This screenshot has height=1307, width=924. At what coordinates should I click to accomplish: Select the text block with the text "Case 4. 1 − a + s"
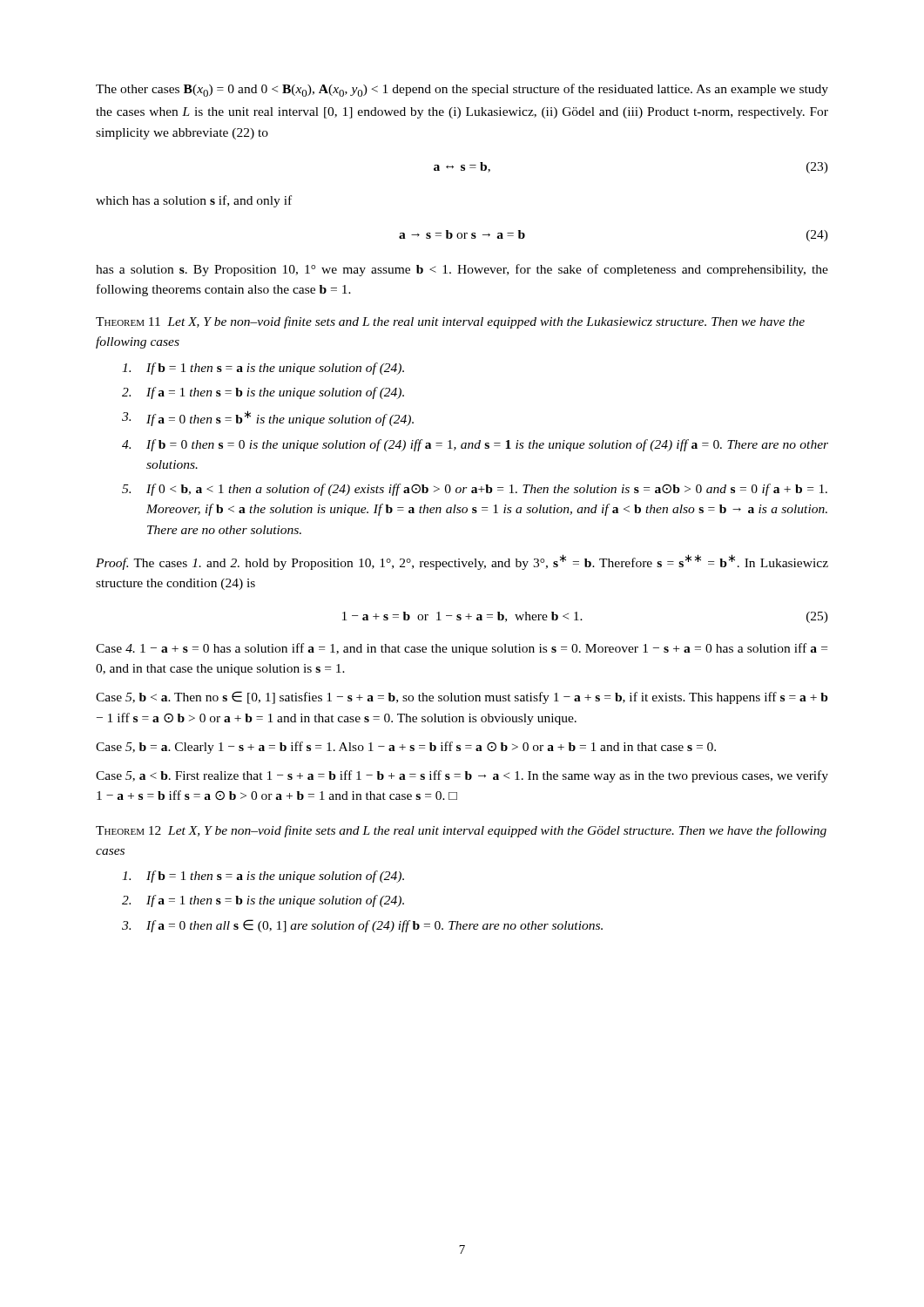(462, 658)
